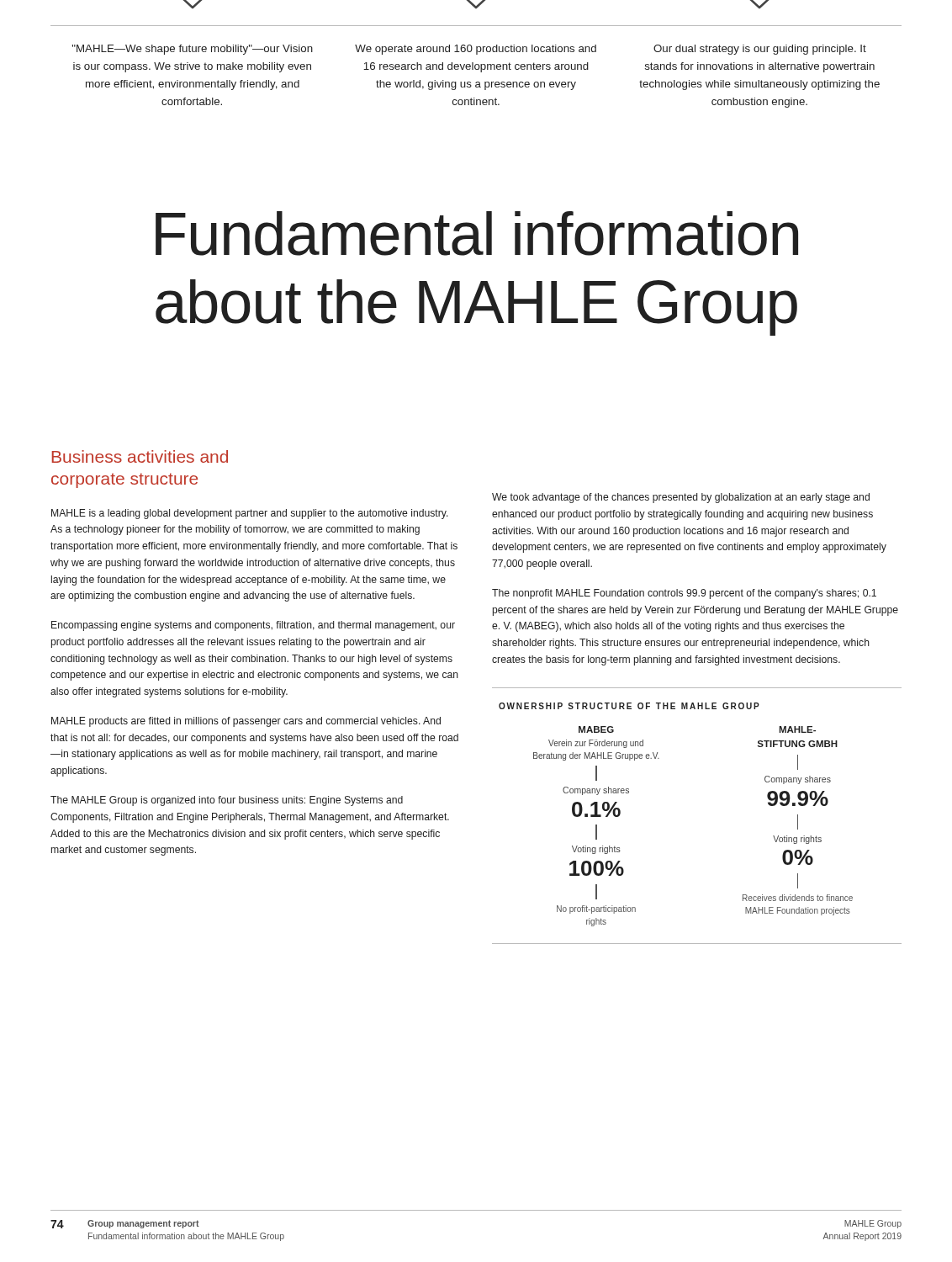Image resolution: width=952 pixels, height=1262 pixels.
Task: Point to the element starting "The nonprofit MAHLE Foundation controls 99.9 percent"
Action: click(695, 626)
